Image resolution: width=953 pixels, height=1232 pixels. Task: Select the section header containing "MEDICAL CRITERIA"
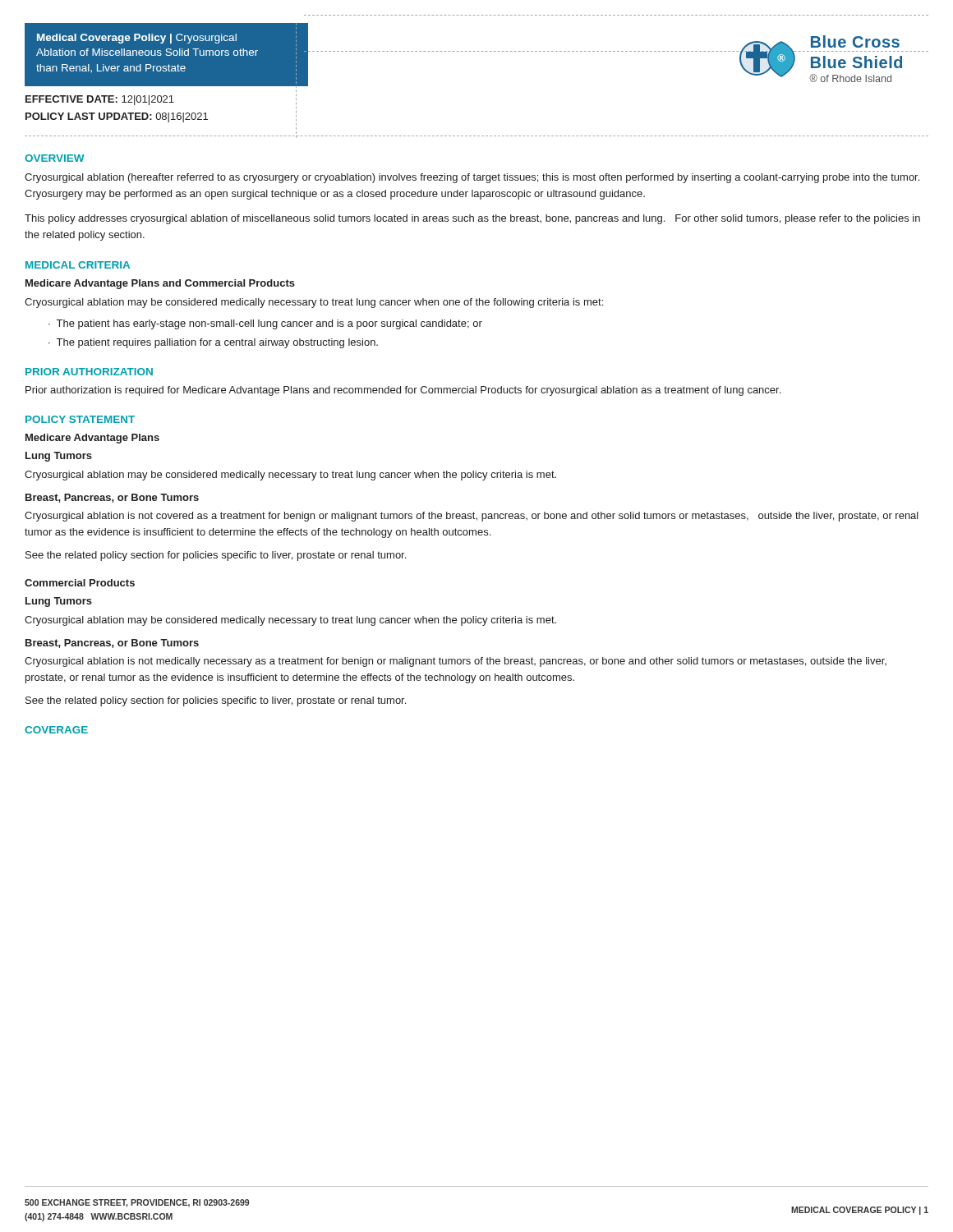point(78,265)
